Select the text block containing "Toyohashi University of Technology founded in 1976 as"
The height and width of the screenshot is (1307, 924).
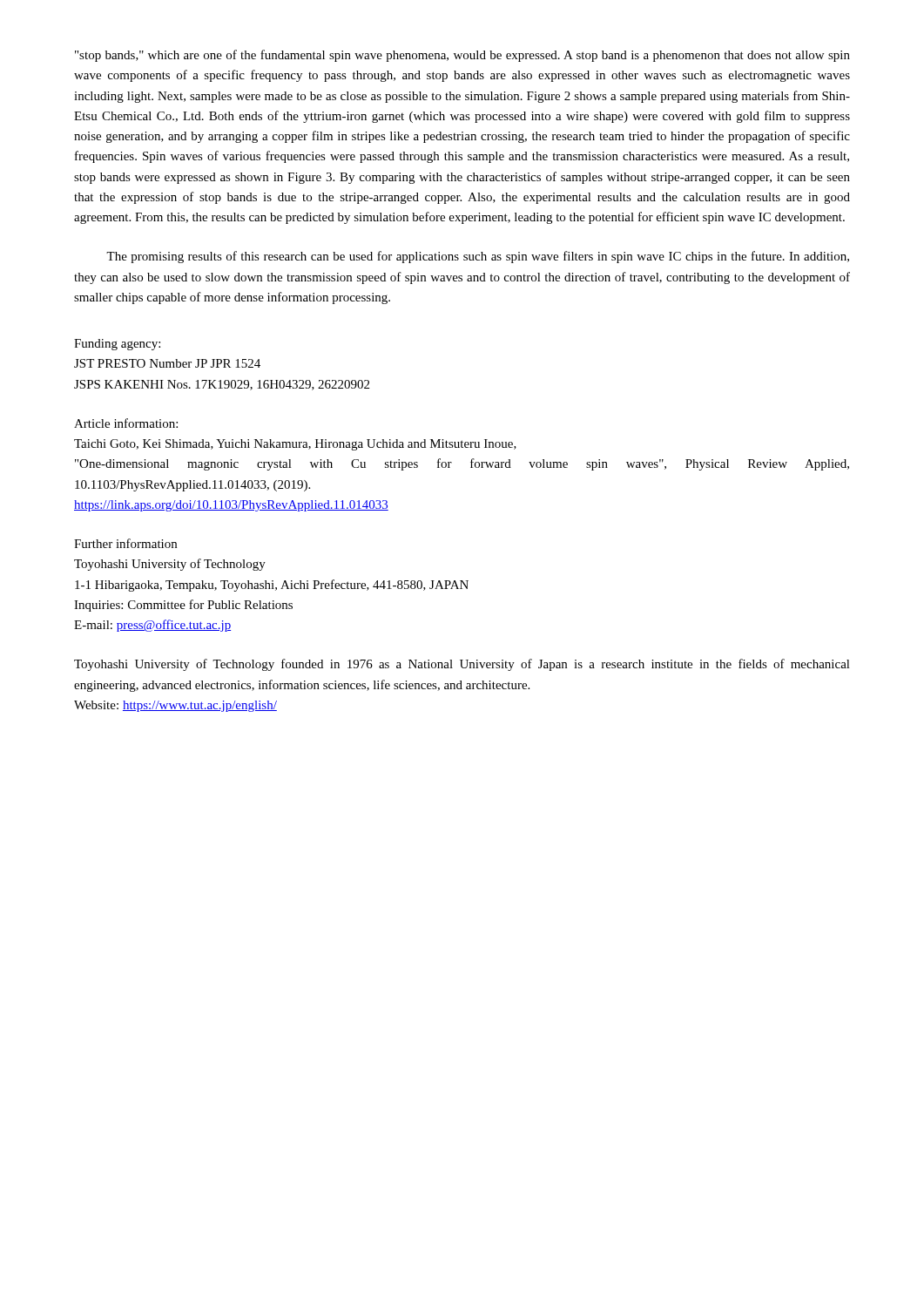[x=462, y=685]
